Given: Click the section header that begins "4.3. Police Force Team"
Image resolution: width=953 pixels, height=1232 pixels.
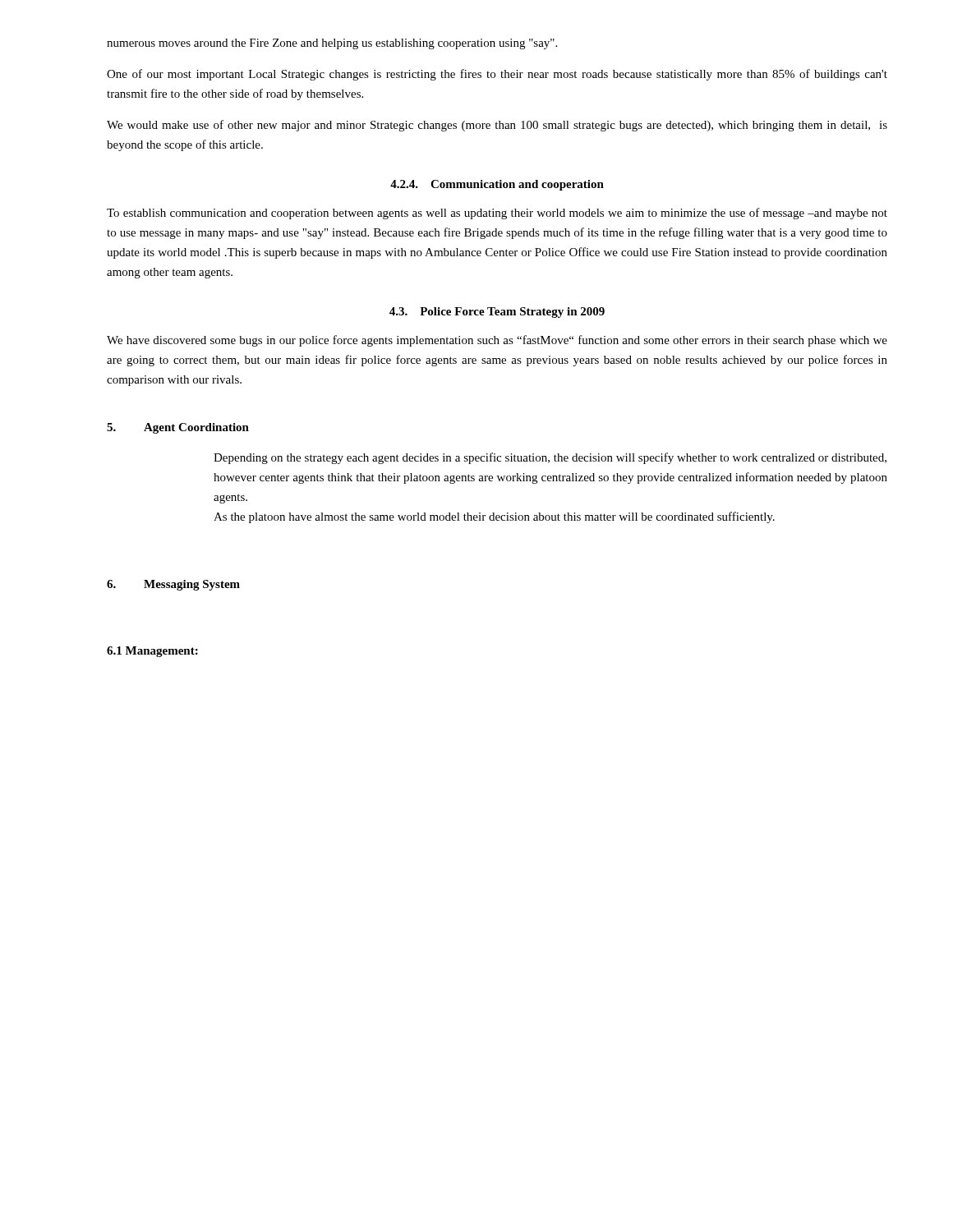Looking at the screenshot, I should click(x=497, y=311).
